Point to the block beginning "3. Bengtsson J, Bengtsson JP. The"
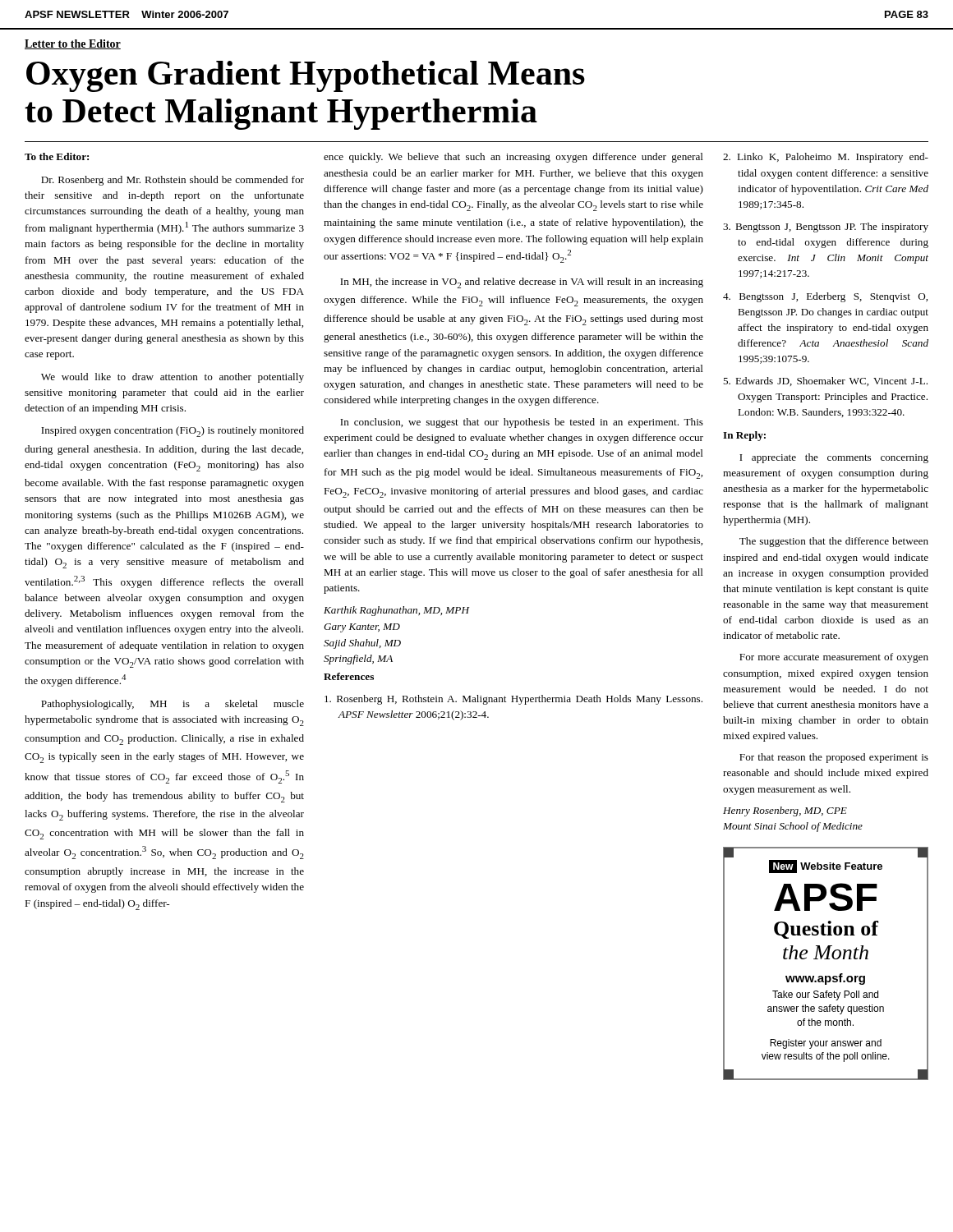This screenshot has height=1232, width=953. tap(826, 250)
